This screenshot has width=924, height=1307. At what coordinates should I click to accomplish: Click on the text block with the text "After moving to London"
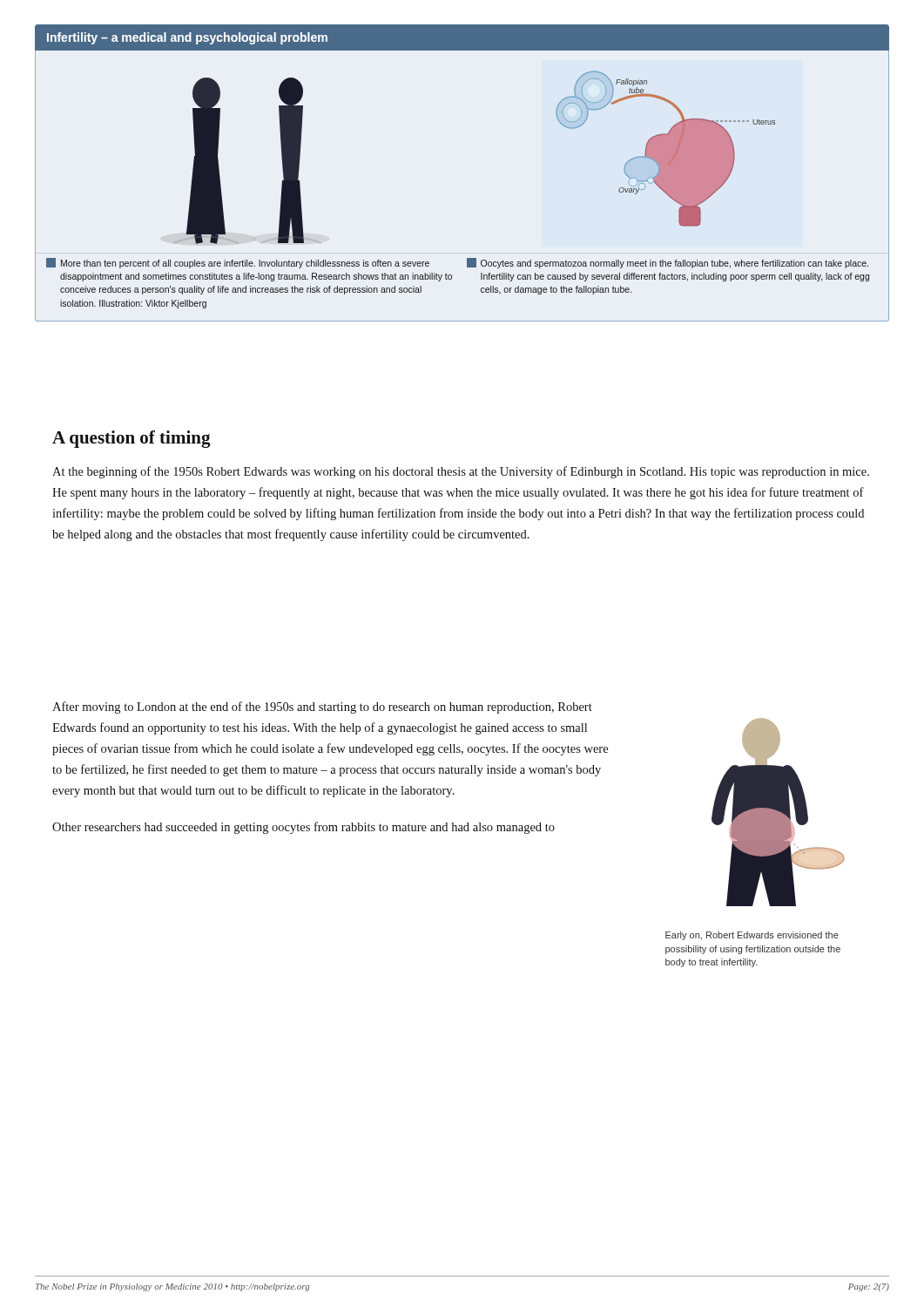point(330,748)
